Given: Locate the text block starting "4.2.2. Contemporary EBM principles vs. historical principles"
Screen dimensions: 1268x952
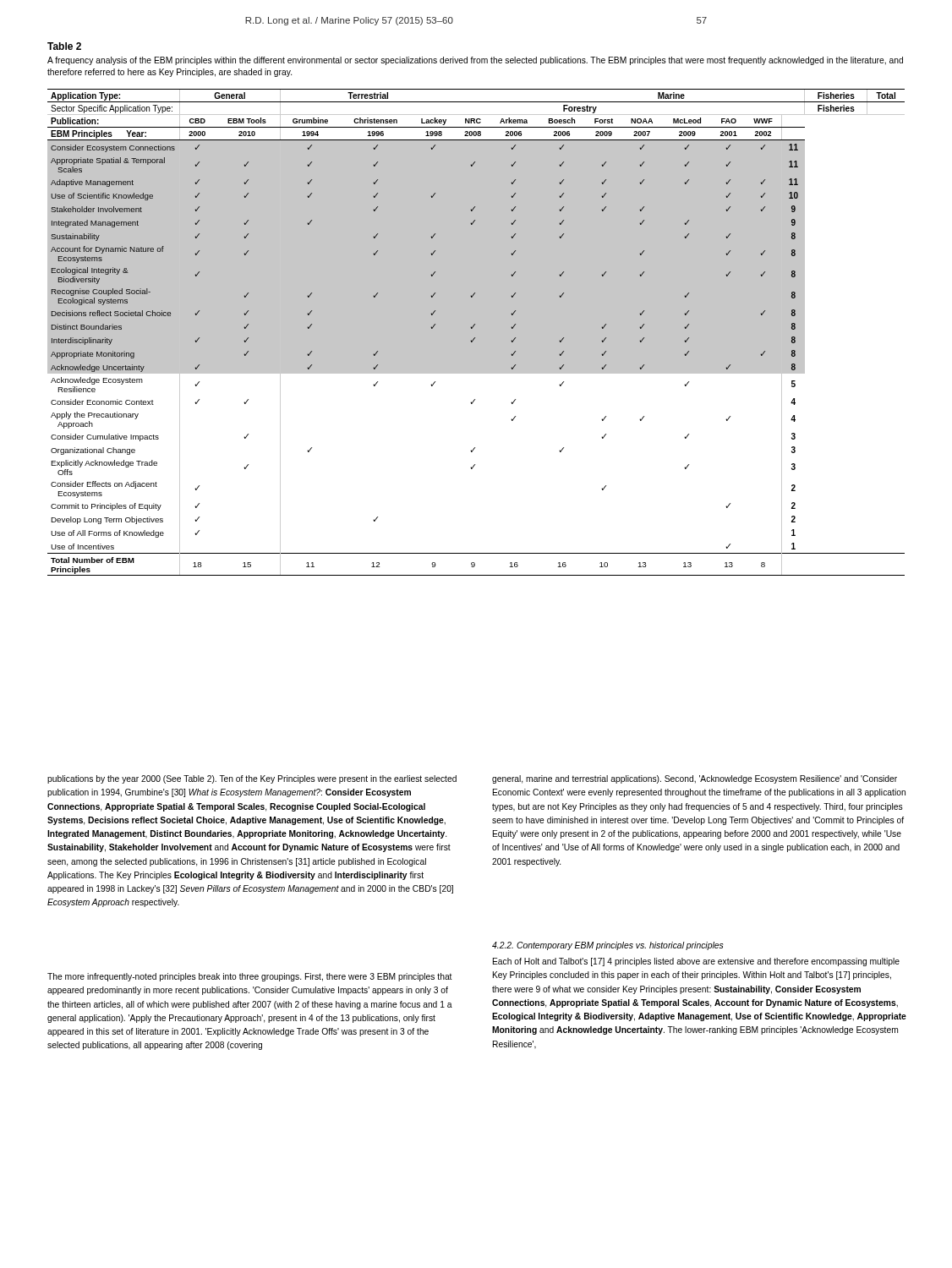Looking at the screenshot, I should click(x=608, y=945).
